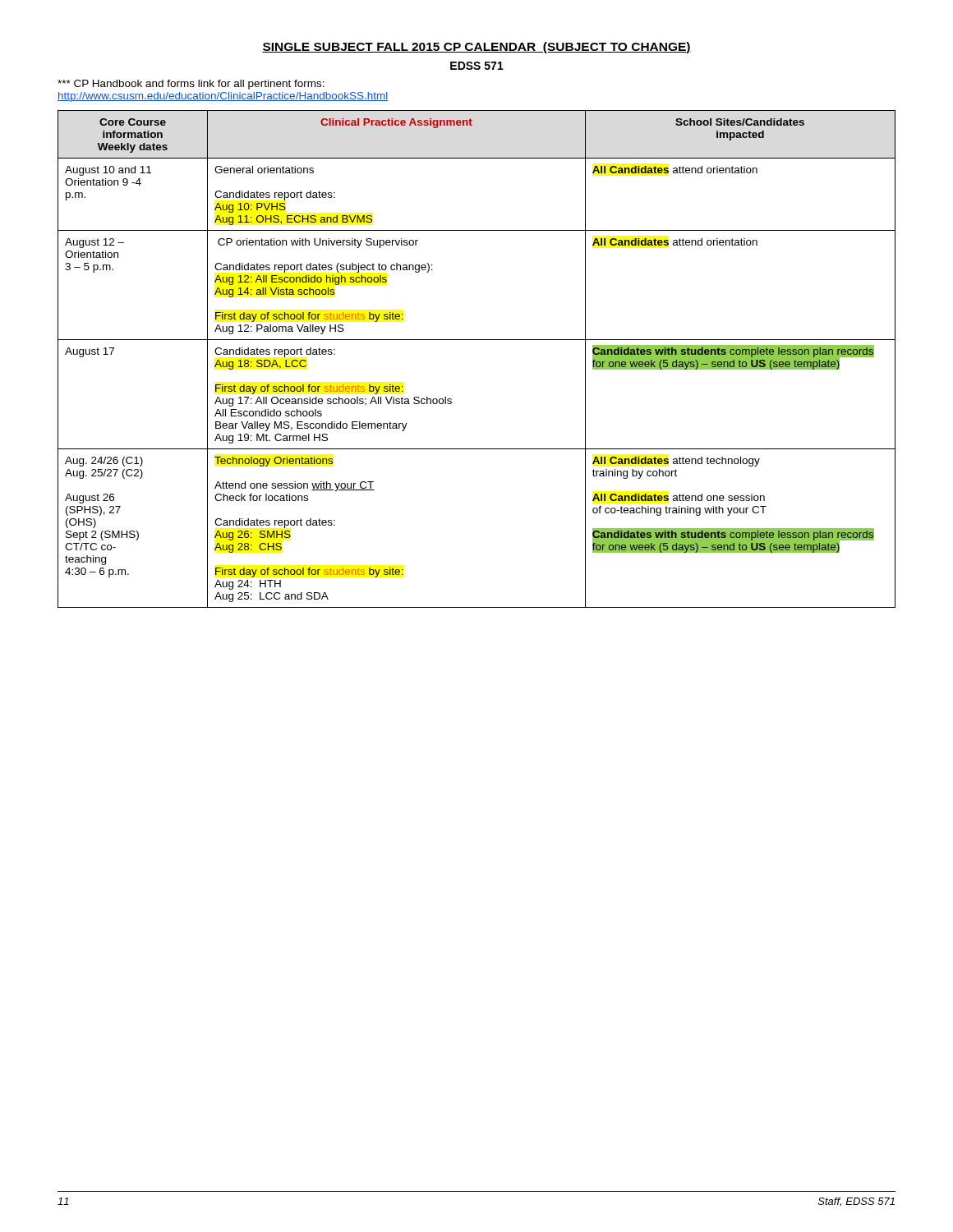Locate the table

click(476, 359)
